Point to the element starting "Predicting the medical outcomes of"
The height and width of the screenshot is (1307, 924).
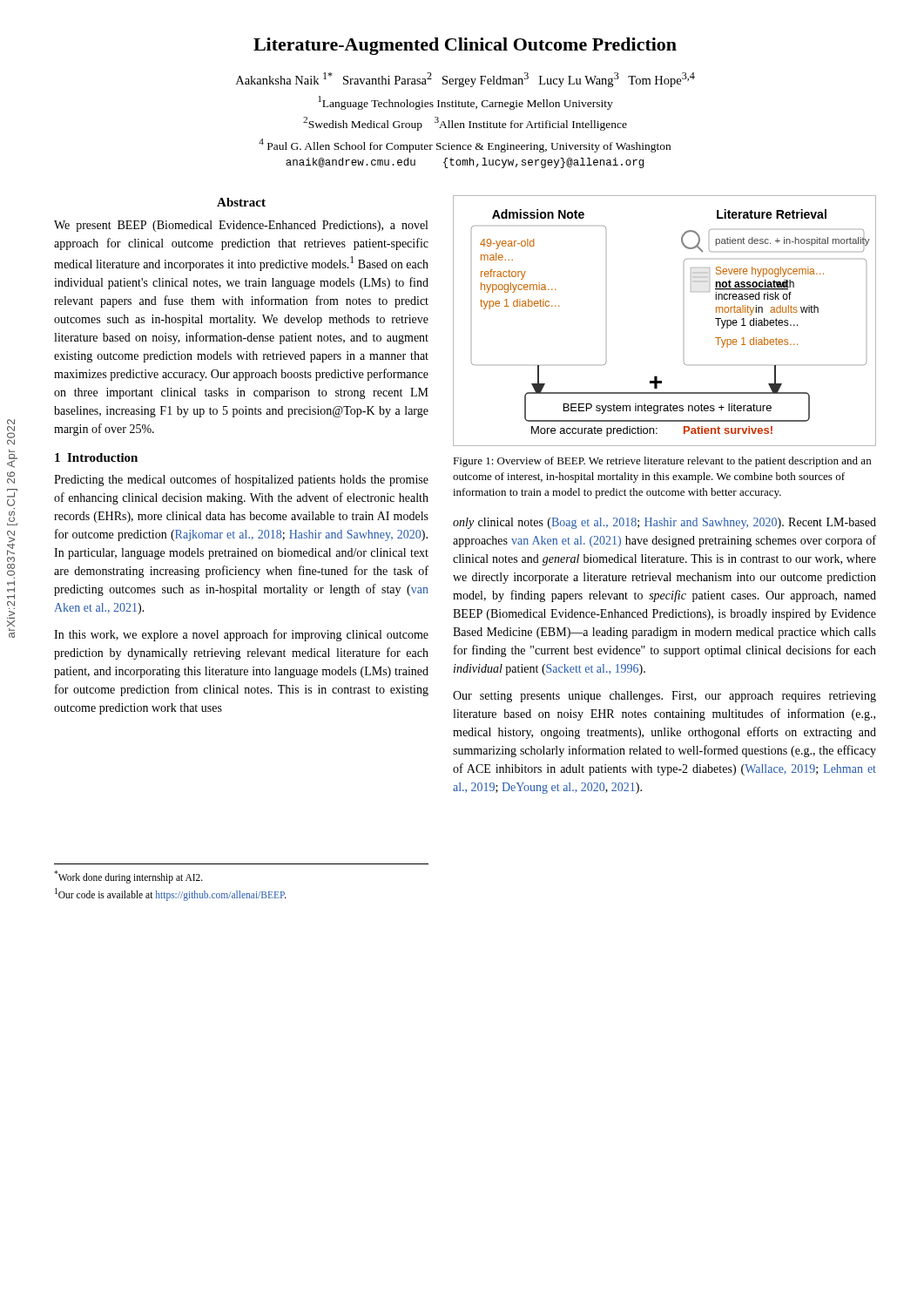pyautogui.click(x=241, y=543)
